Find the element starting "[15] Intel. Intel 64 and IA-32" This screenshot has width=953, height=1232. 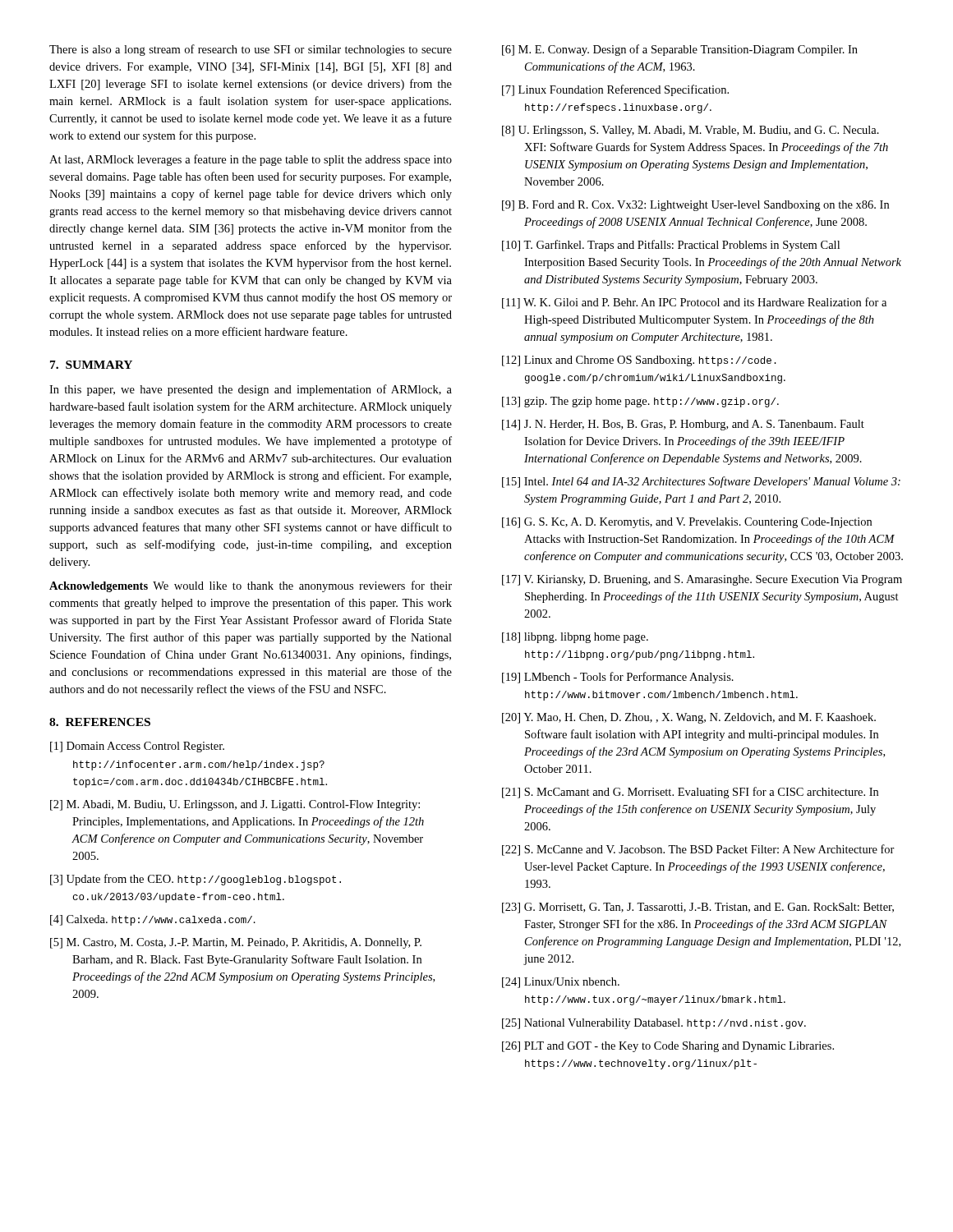701,490
